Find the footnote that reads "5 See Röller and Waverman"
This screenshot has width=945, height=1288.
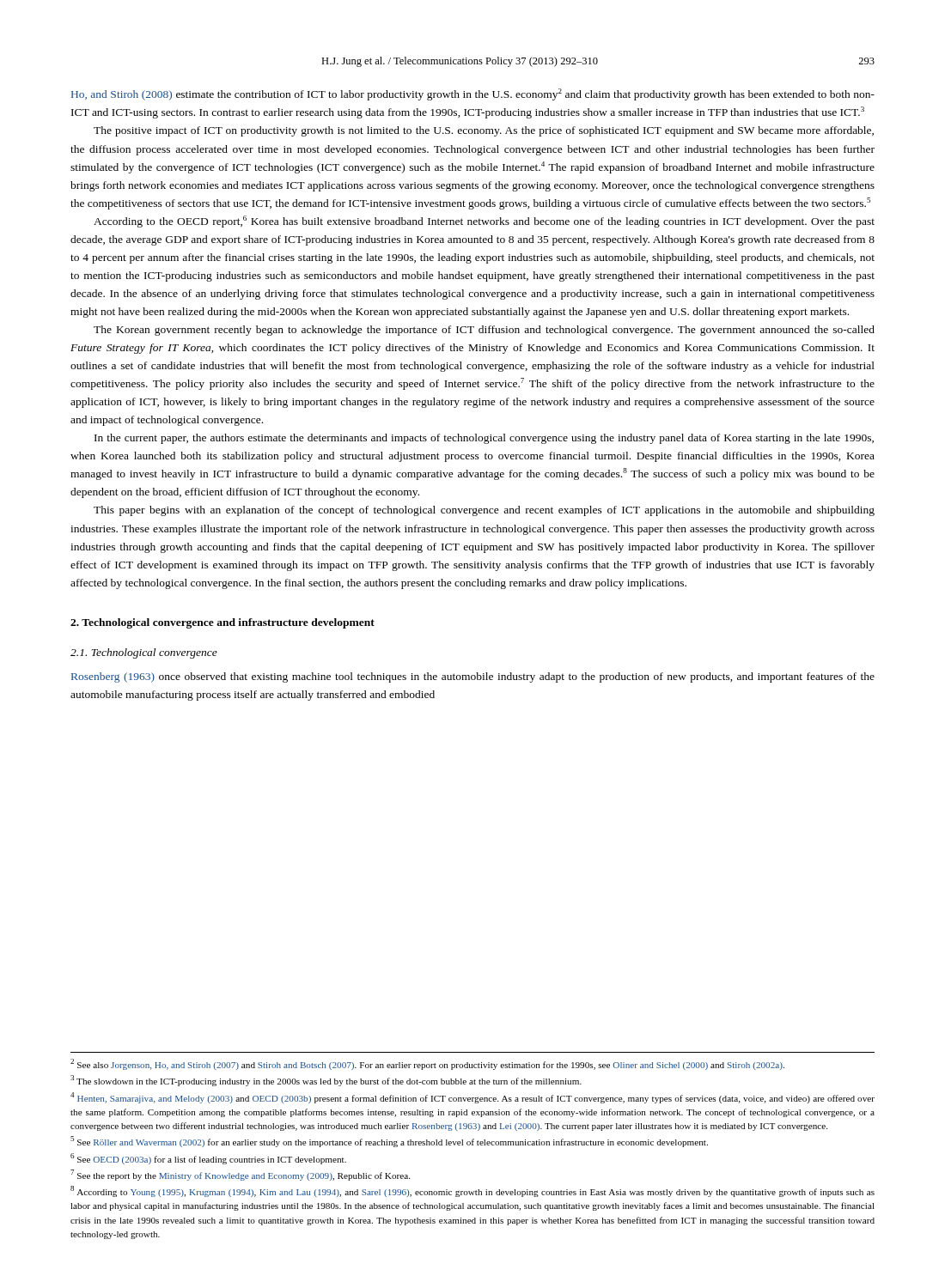click(x=389, y=1141)
